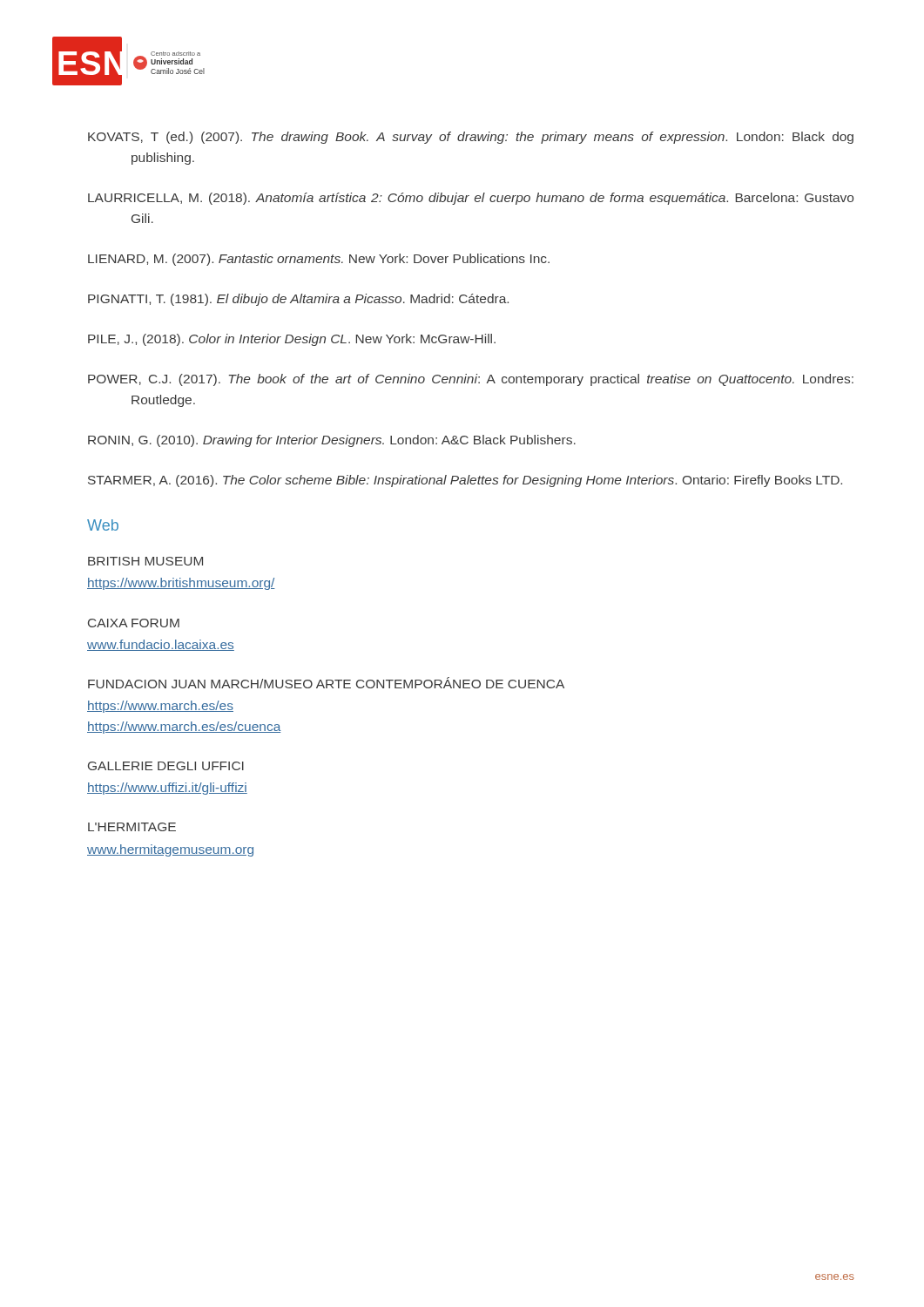Locate the block of text that opens with "LIENARD, M. (2007). Fantastic ornaments. New"

pyautogui.click(x=319, y=258)
